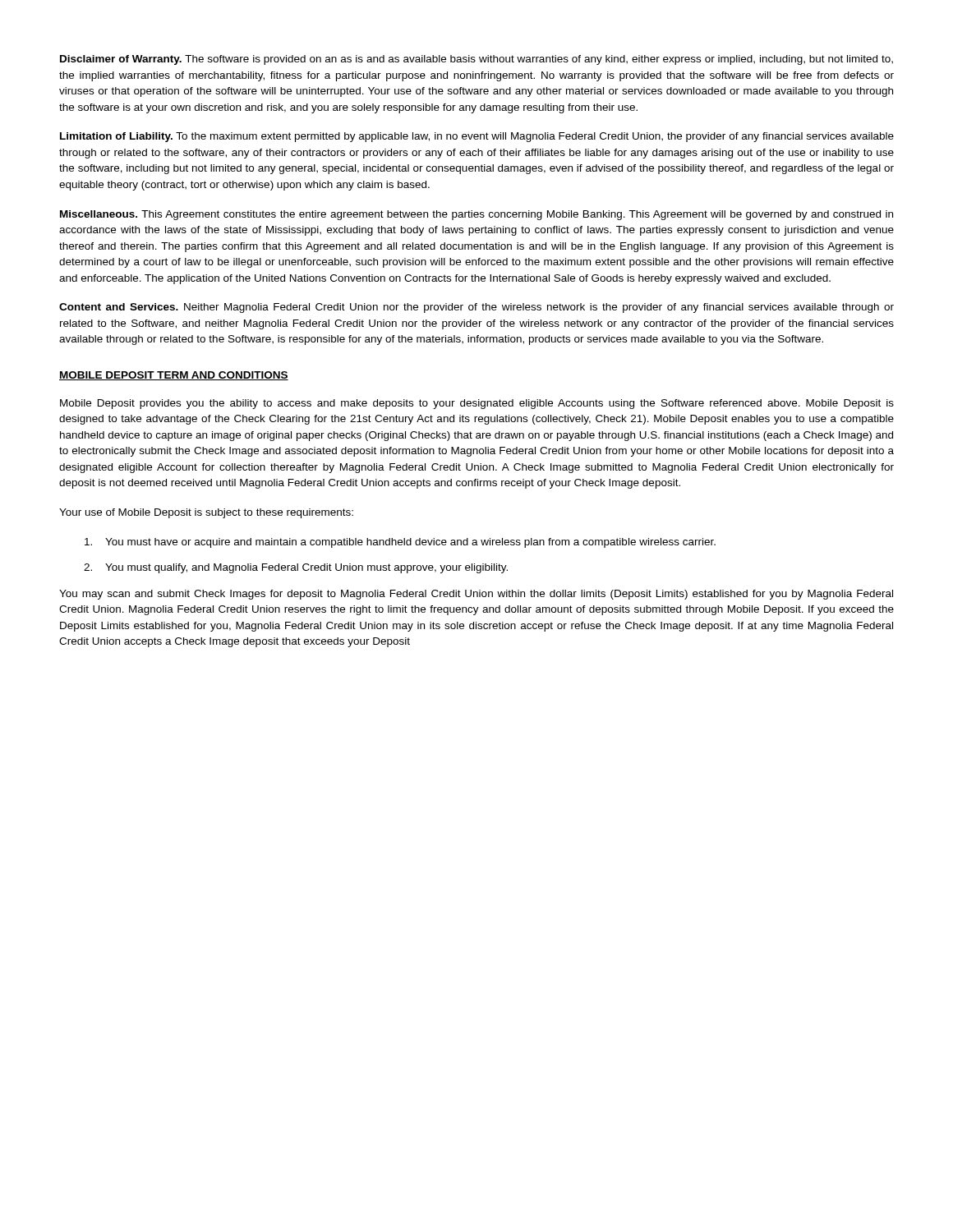The image size is (953, 1232).
Task: Point to the block beginning "Your use of Mobile"
Action: (x=207, y=512)
